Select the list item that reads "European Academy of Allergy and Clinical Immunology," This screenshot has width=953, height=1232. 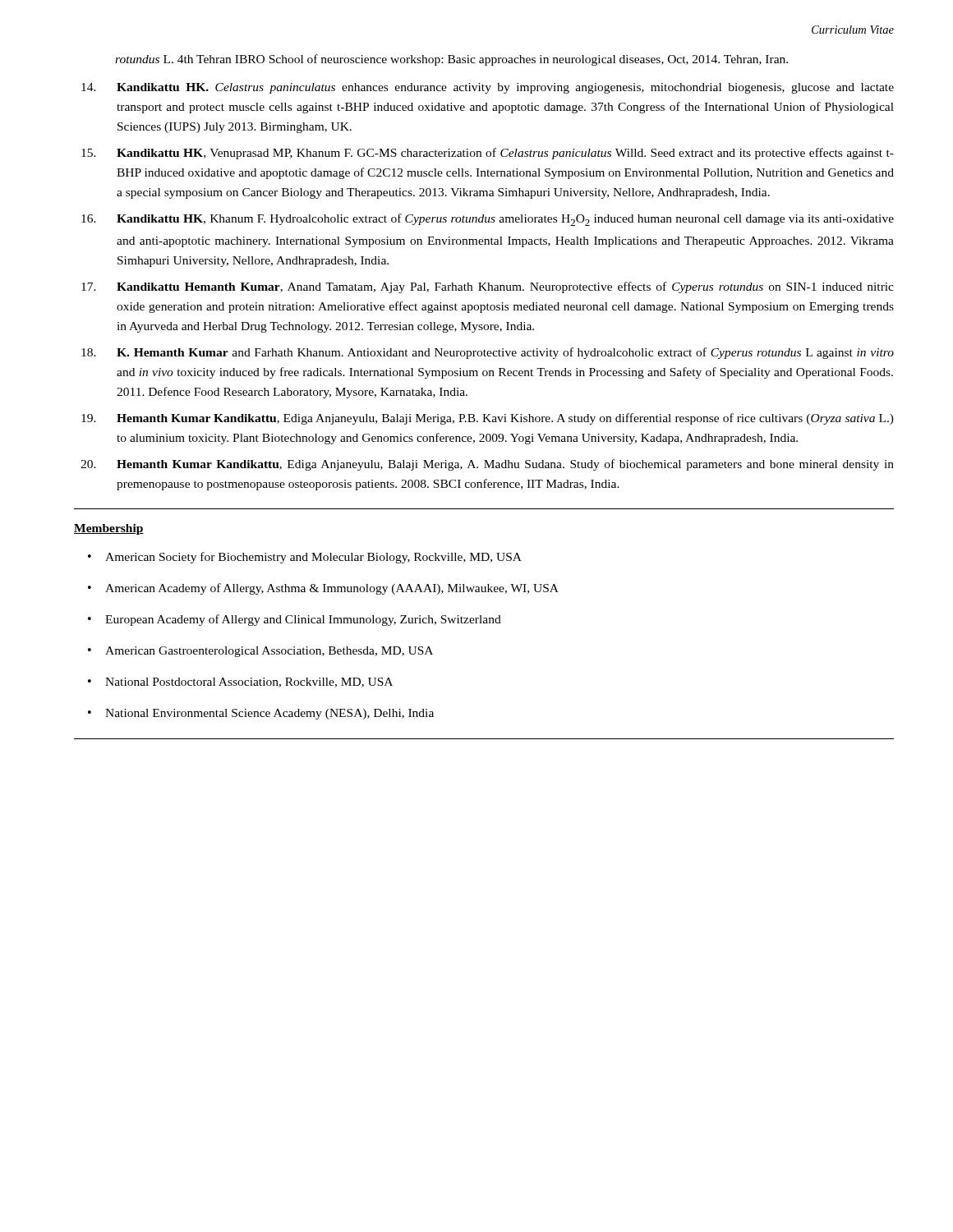point(303,619)
